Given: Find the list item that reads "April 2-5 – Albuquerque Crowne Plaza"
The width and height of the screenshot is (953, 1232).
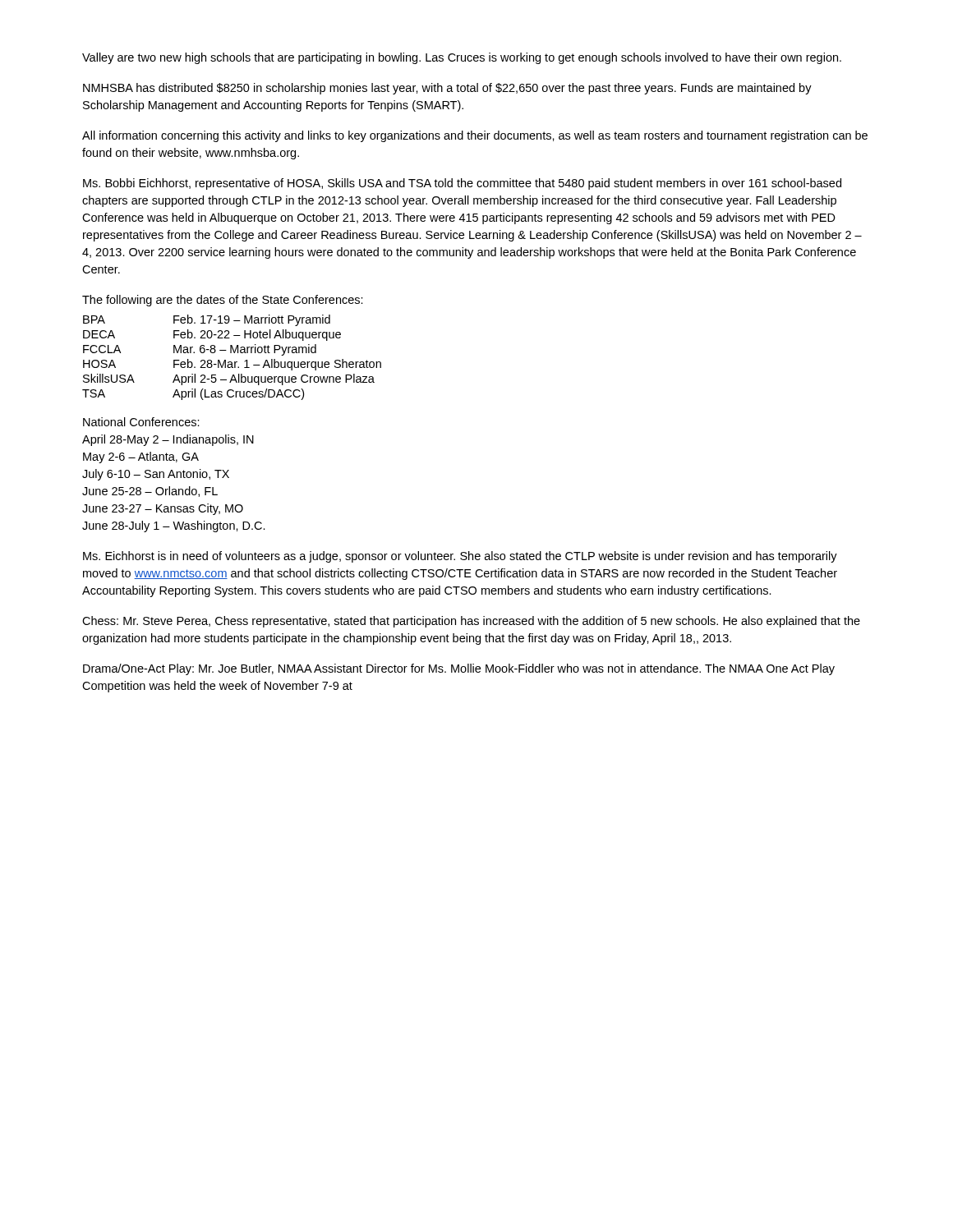Looking at the screenshot, I should point(274,379).
